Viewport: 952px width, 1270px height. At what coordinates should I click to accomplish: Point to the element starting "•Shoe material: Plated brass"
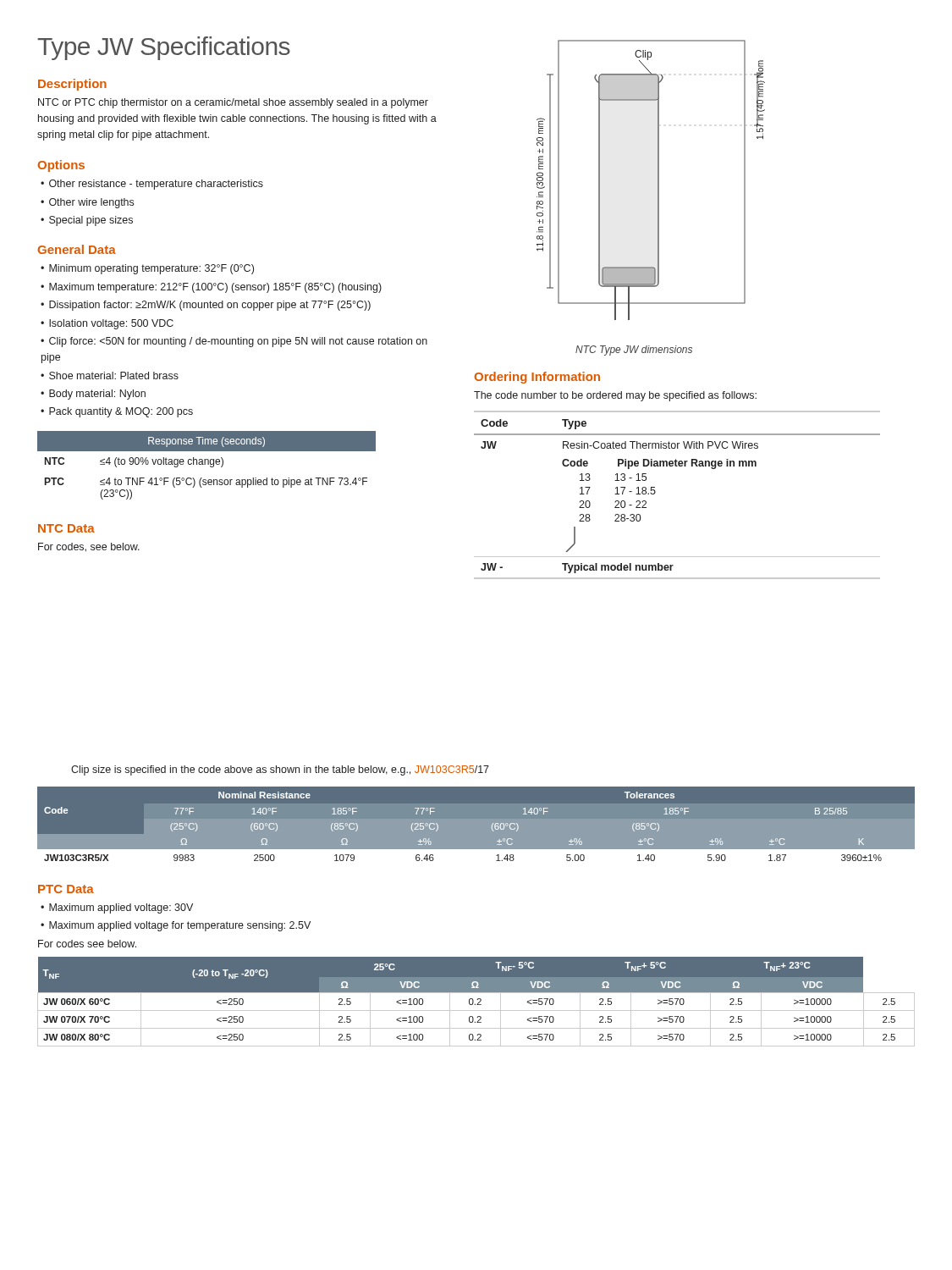[x=110, y=375]
